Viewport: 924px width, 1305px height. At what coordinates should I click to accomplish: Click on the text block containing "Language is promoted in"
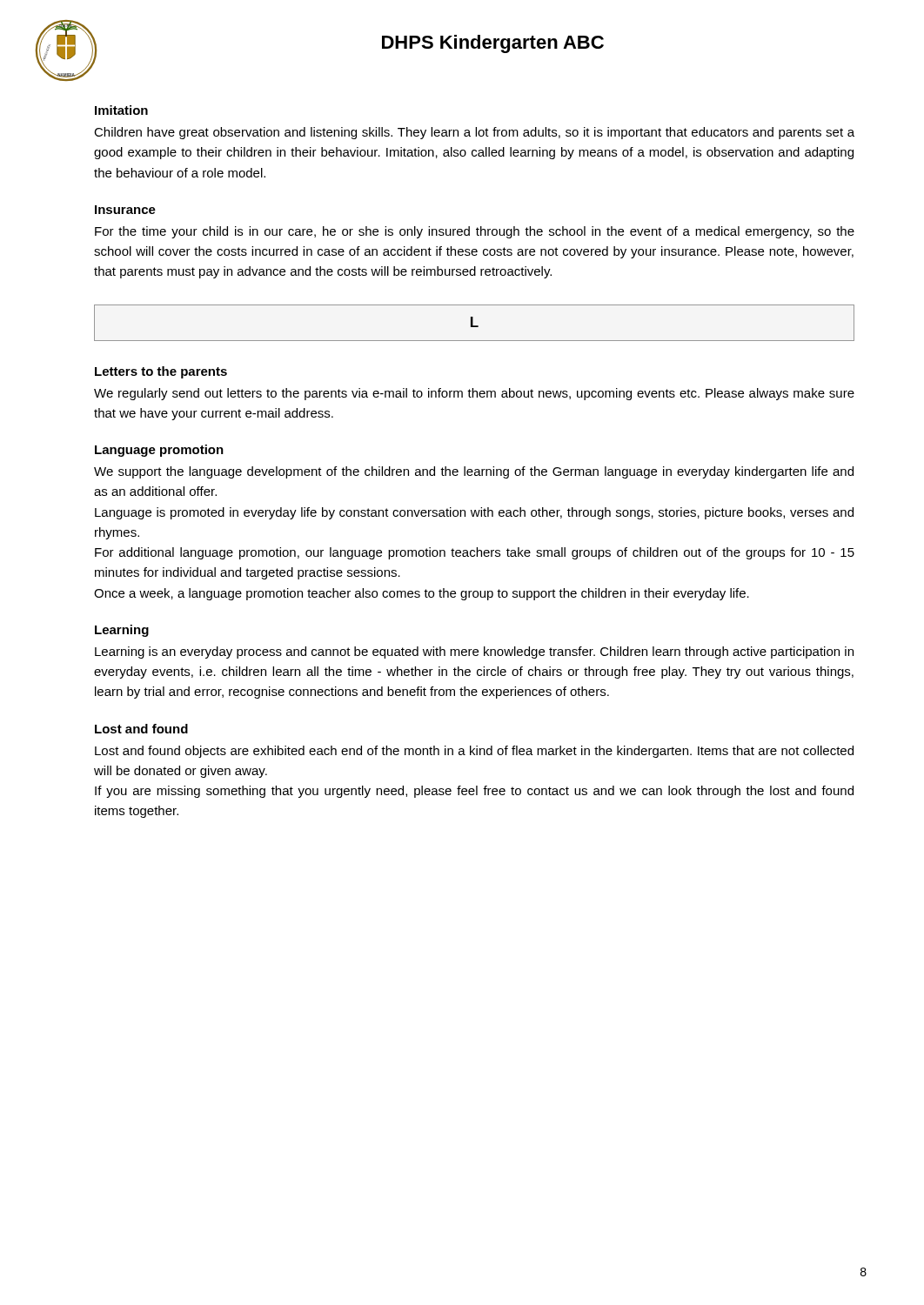474,522
